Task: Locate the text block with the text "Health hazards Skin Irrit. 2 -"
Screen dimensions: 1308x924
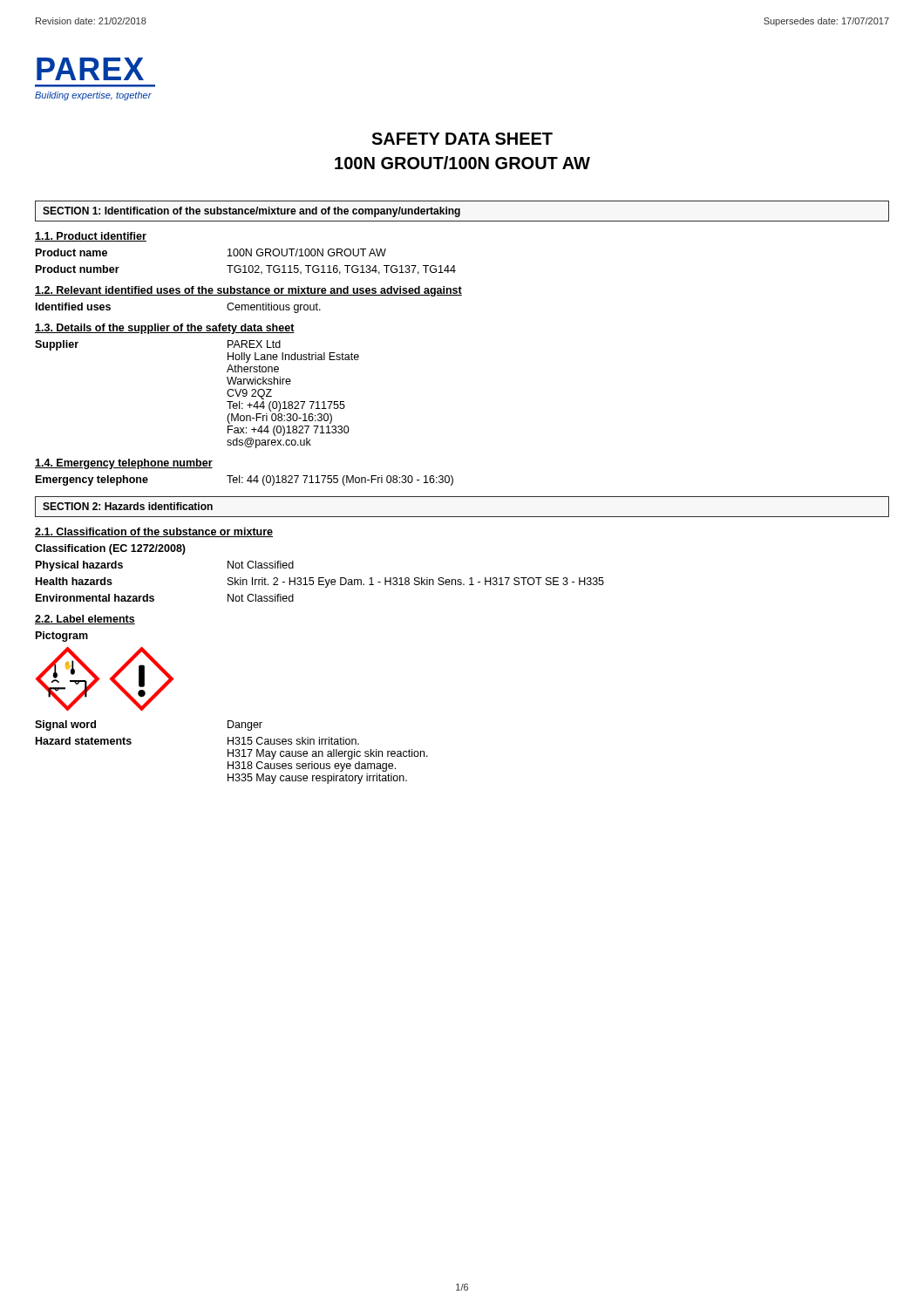Action: [462, 582]
